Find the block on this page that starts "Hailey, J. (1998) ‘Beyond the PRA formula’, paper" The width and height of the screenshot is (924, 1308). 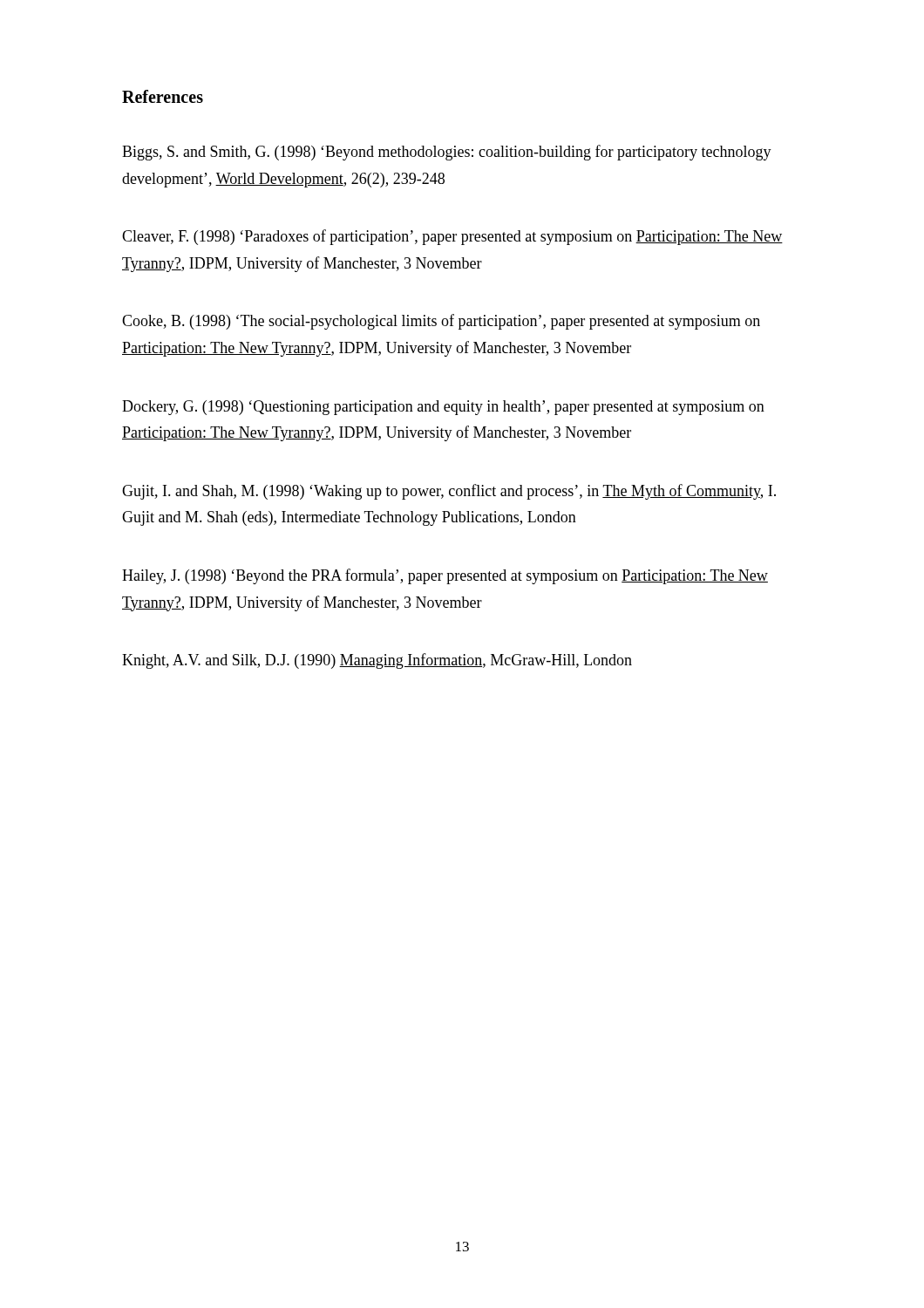point(445,589)
